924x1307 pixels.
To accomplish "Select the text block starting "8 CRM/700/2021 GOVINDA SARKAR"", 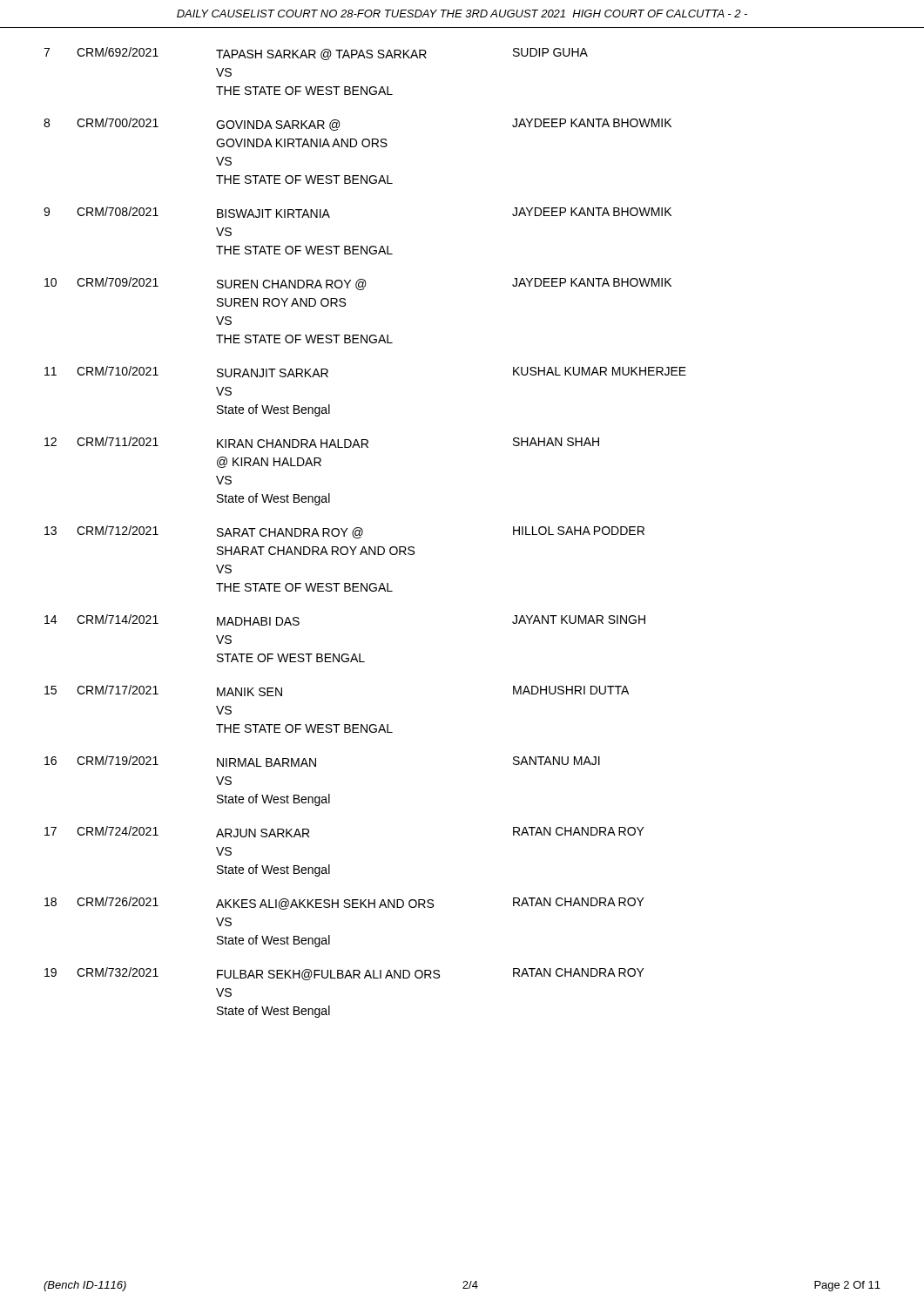I will (116, 124).
